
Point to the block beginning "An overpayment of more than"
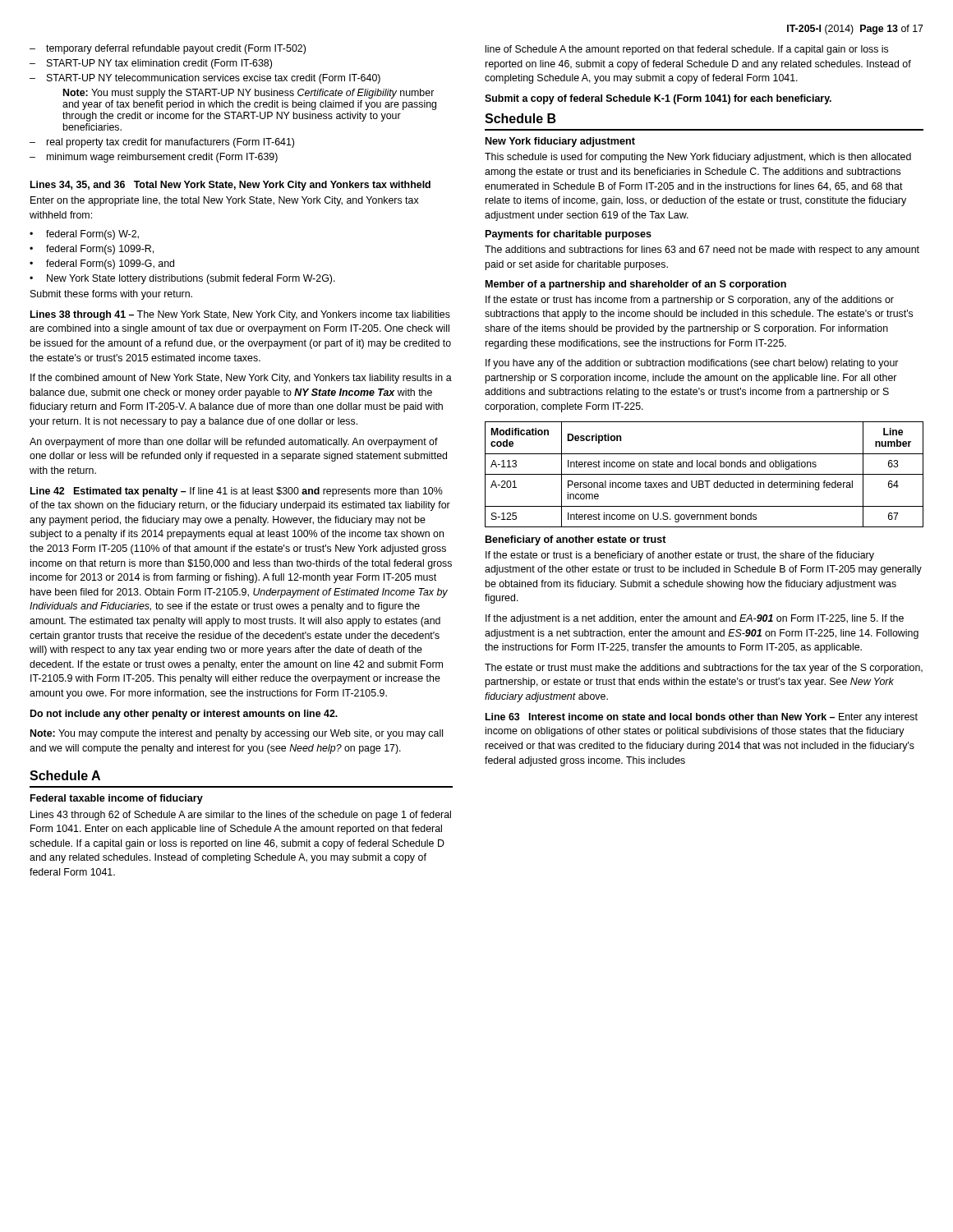[x=241, y=457]
